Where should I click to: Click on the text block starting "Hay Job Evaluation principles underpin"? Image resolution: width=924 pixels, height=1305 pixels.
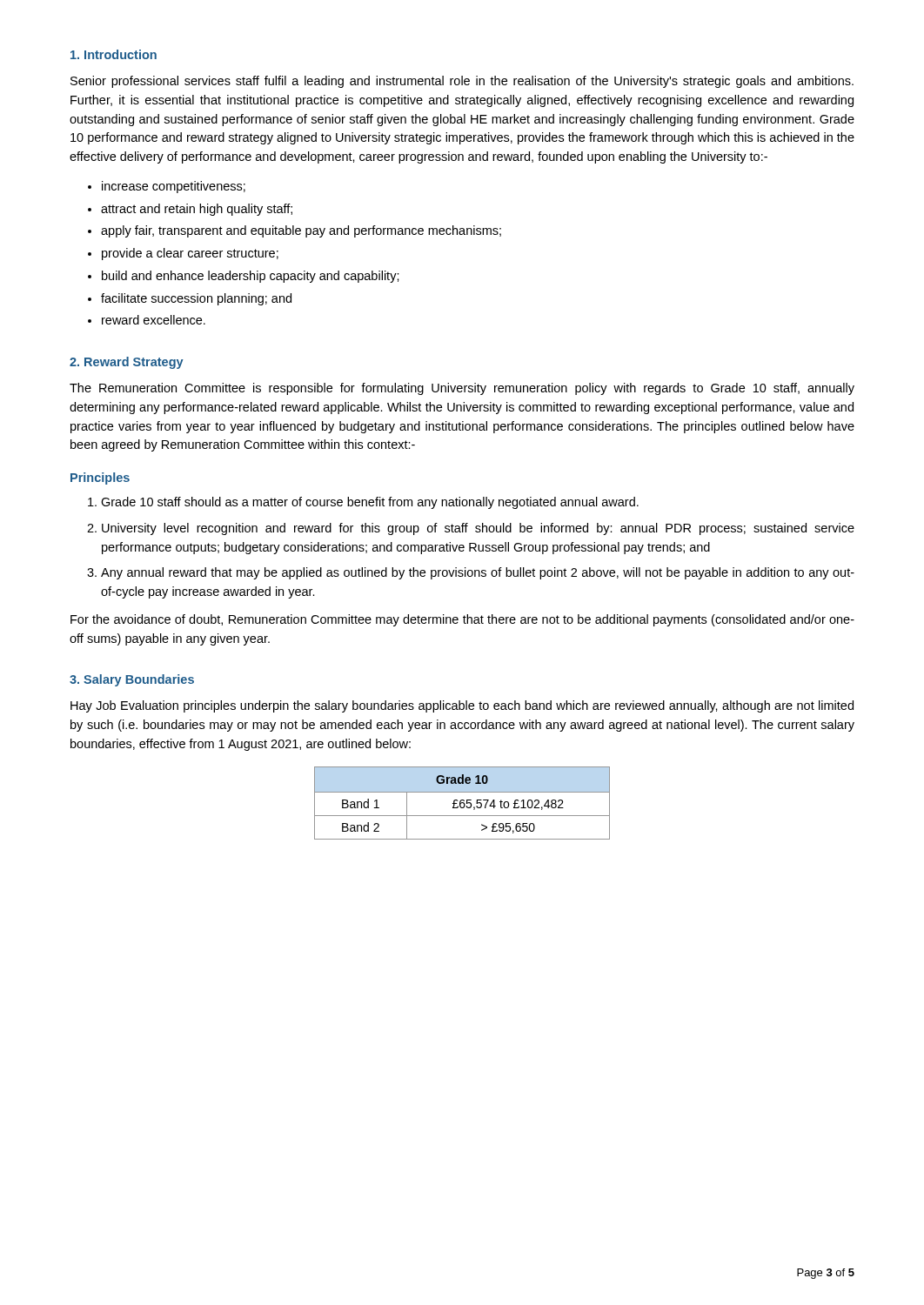pyautogui.click(x=462, y=726)
